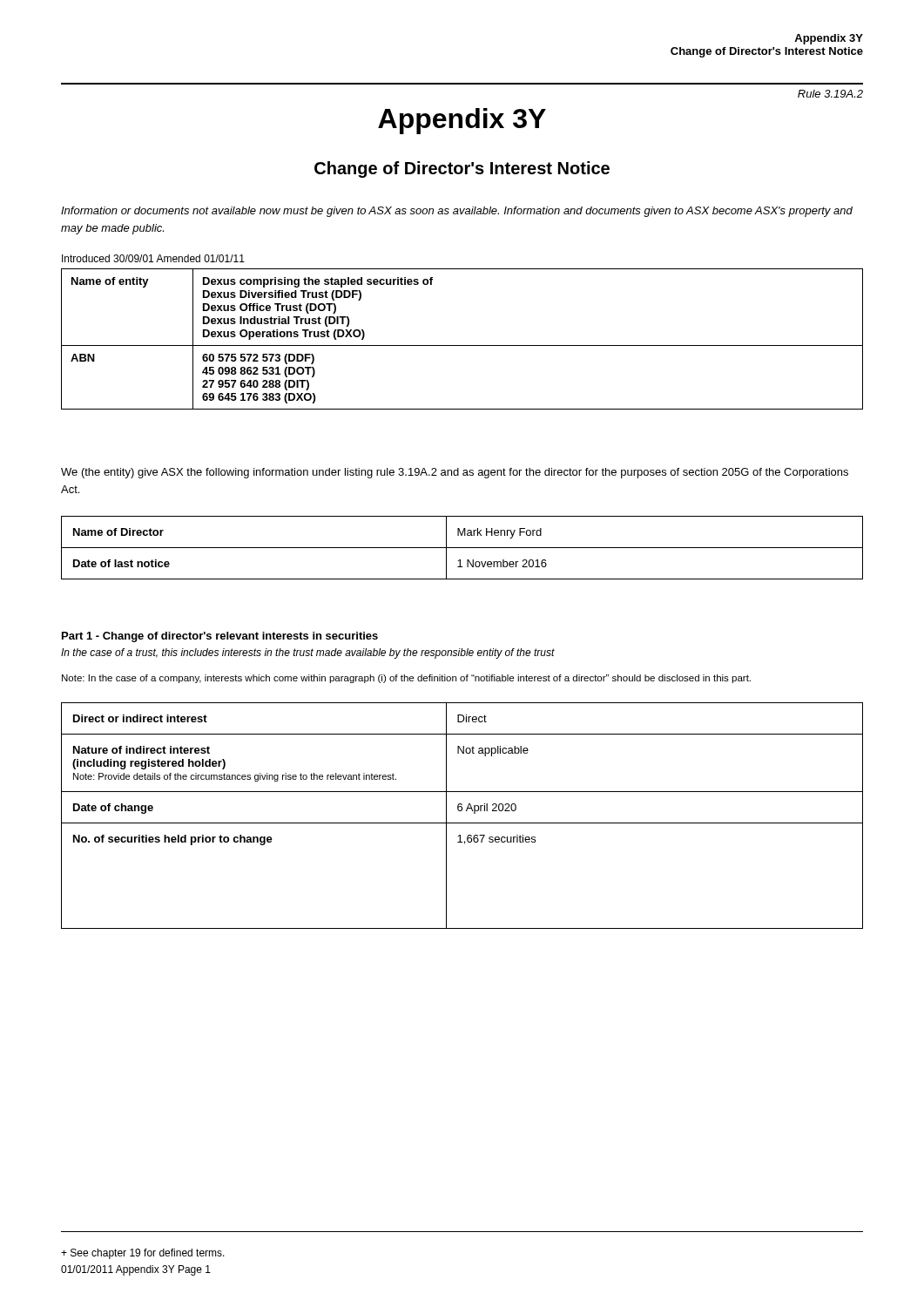Image resolution: width=924 pixels, height=1307 pixels.
Task: Find the text block starting "In the case of a trust, this includes"
Action: point(308,653)
